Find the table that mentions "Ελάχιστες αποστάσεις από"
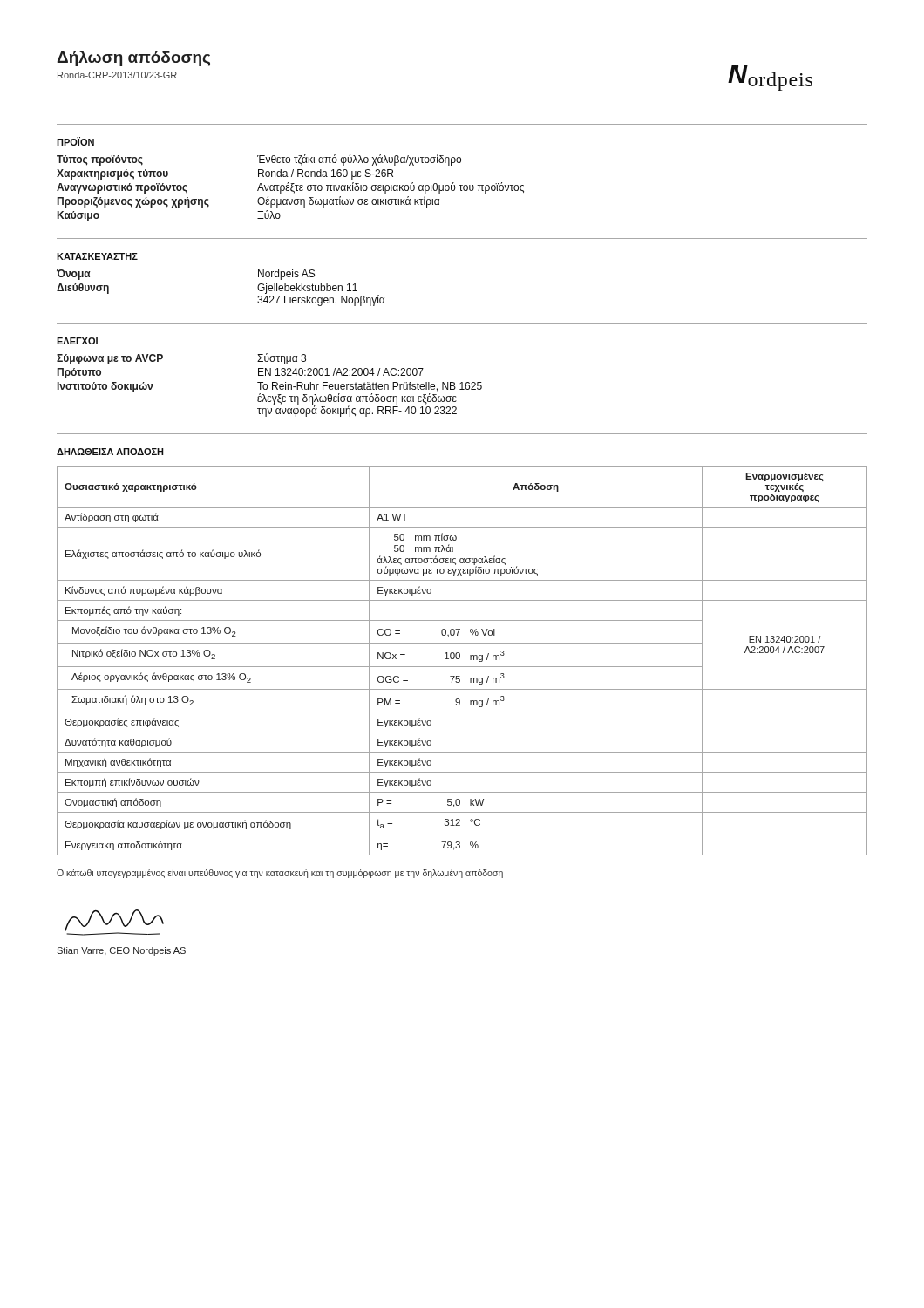The image size is (924, 1308). pos(462,661)
